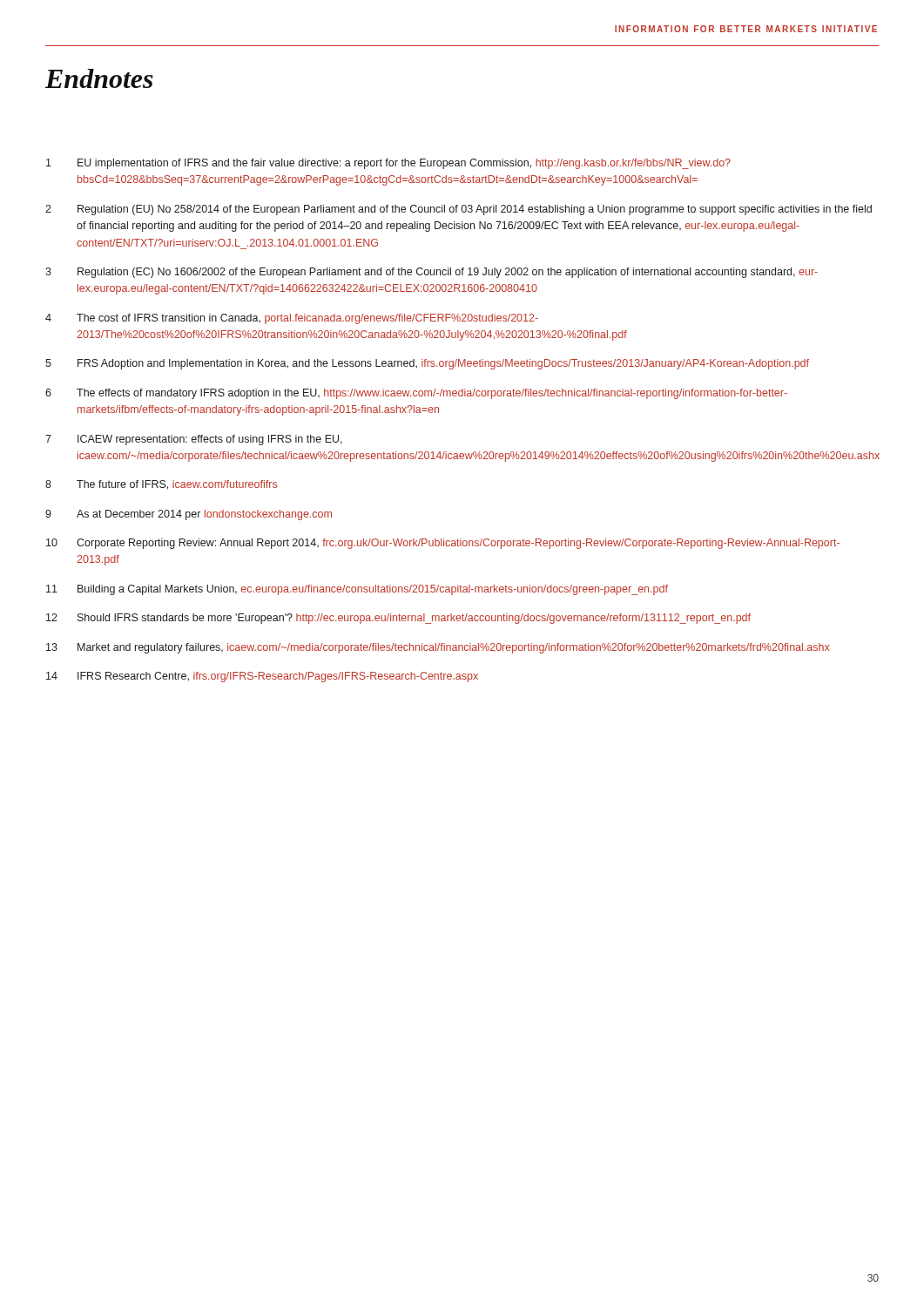The height and width of the screenshot is (1307, 924).
Task: Select the element starting "8 The future of IFRS, icaew.com/futureofifrs"
Action: (x=161, y=485)
